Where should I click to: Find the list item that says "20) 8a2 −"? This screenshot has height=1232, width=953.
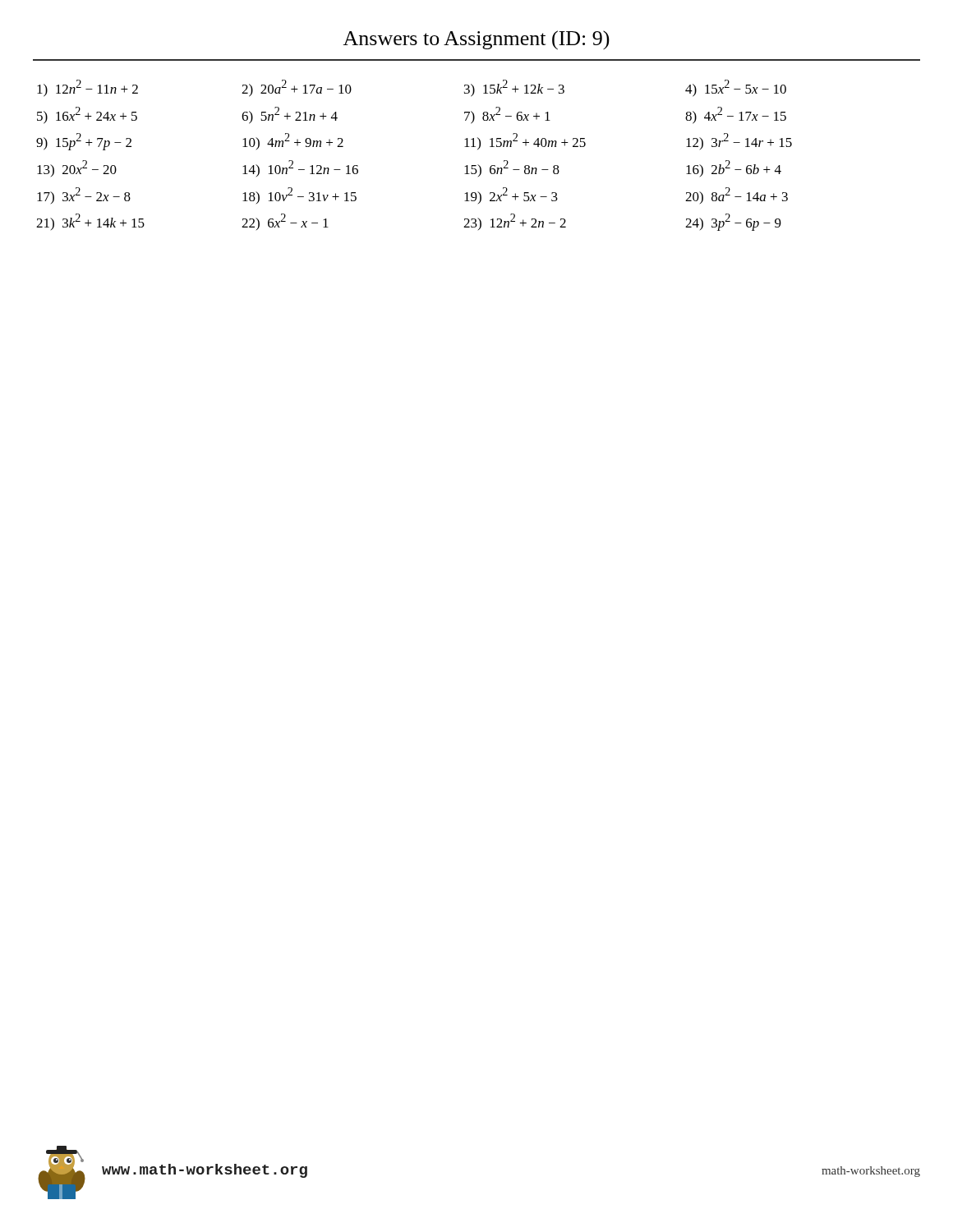click(x=737, y=194)
